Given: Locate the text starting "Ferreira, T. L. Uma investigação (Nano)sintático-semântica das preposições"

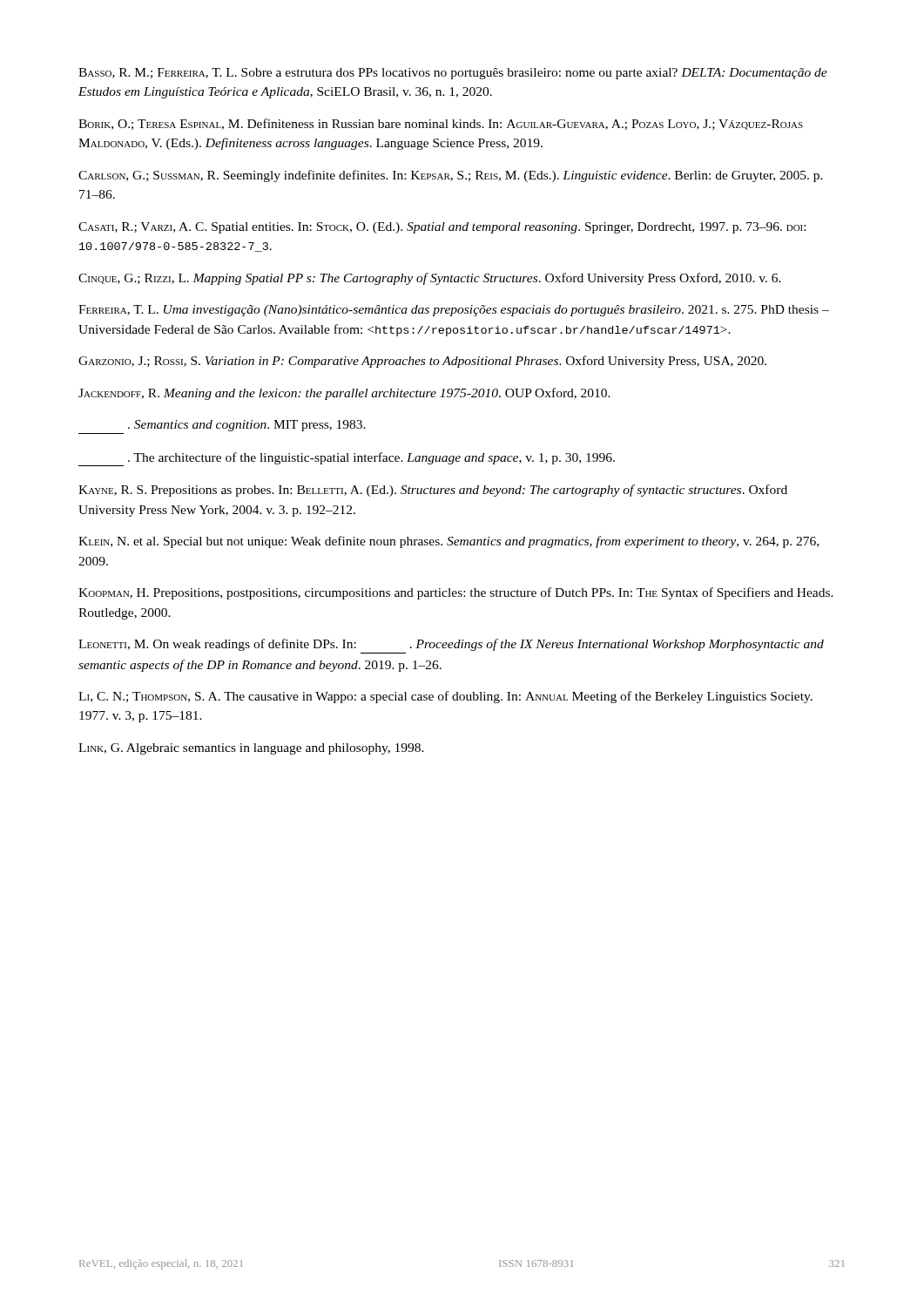Looking at the screenshot, I should click(462, 320).
